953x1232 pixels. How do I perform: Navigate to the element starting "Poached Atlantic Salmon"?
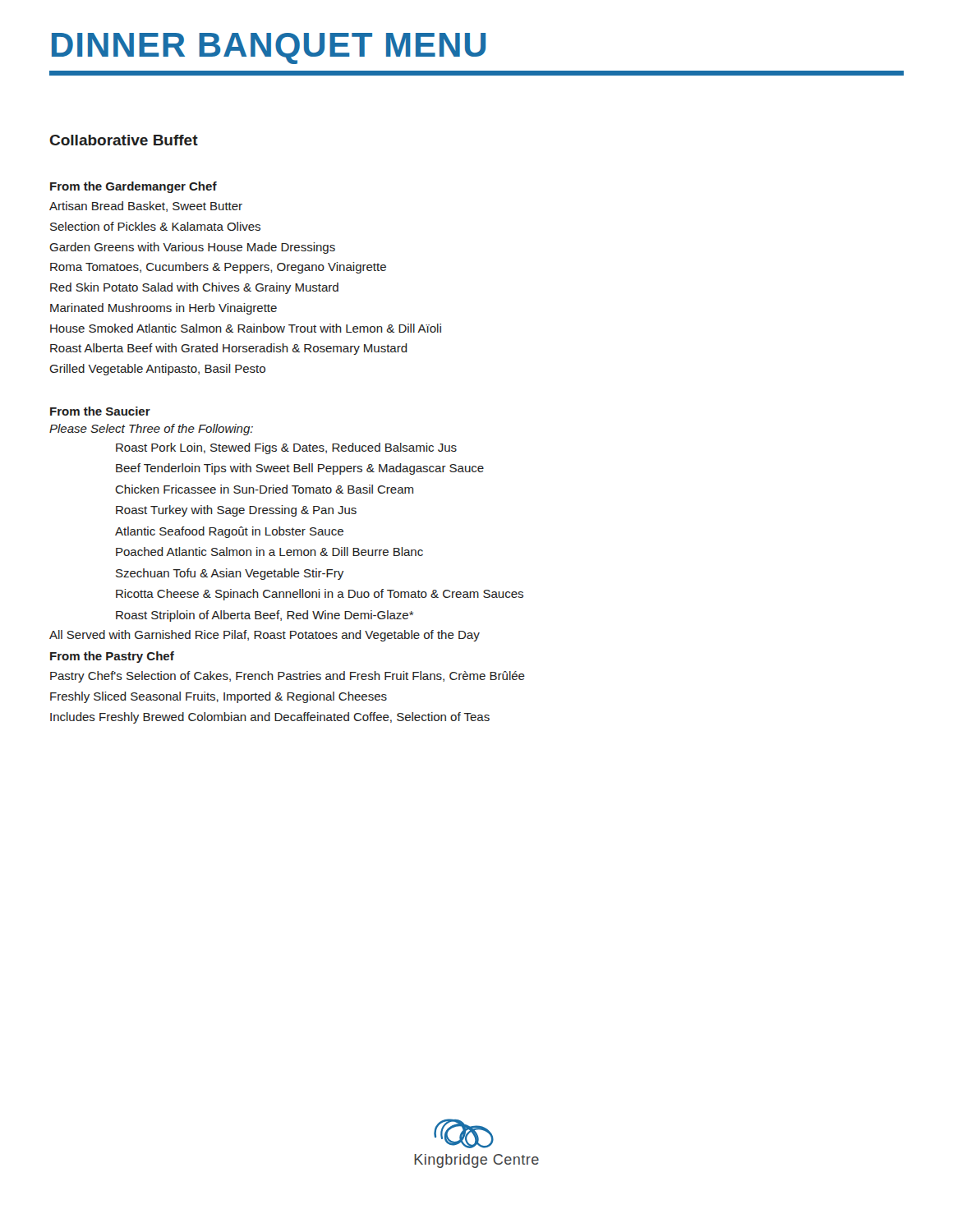269,552
